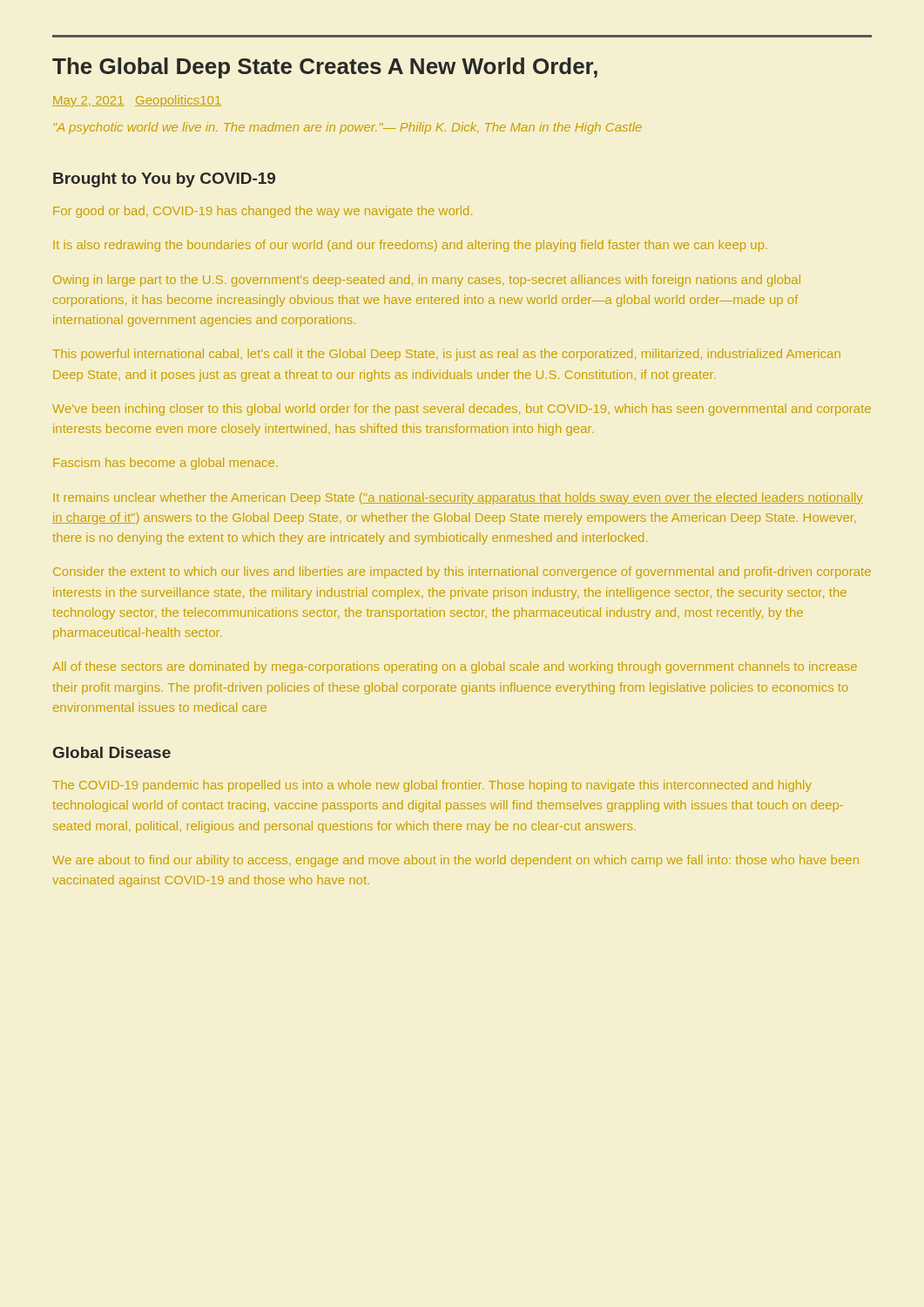
Task: Click where it says "Brought to You by COVID-19"
Action: coord(164,178)
